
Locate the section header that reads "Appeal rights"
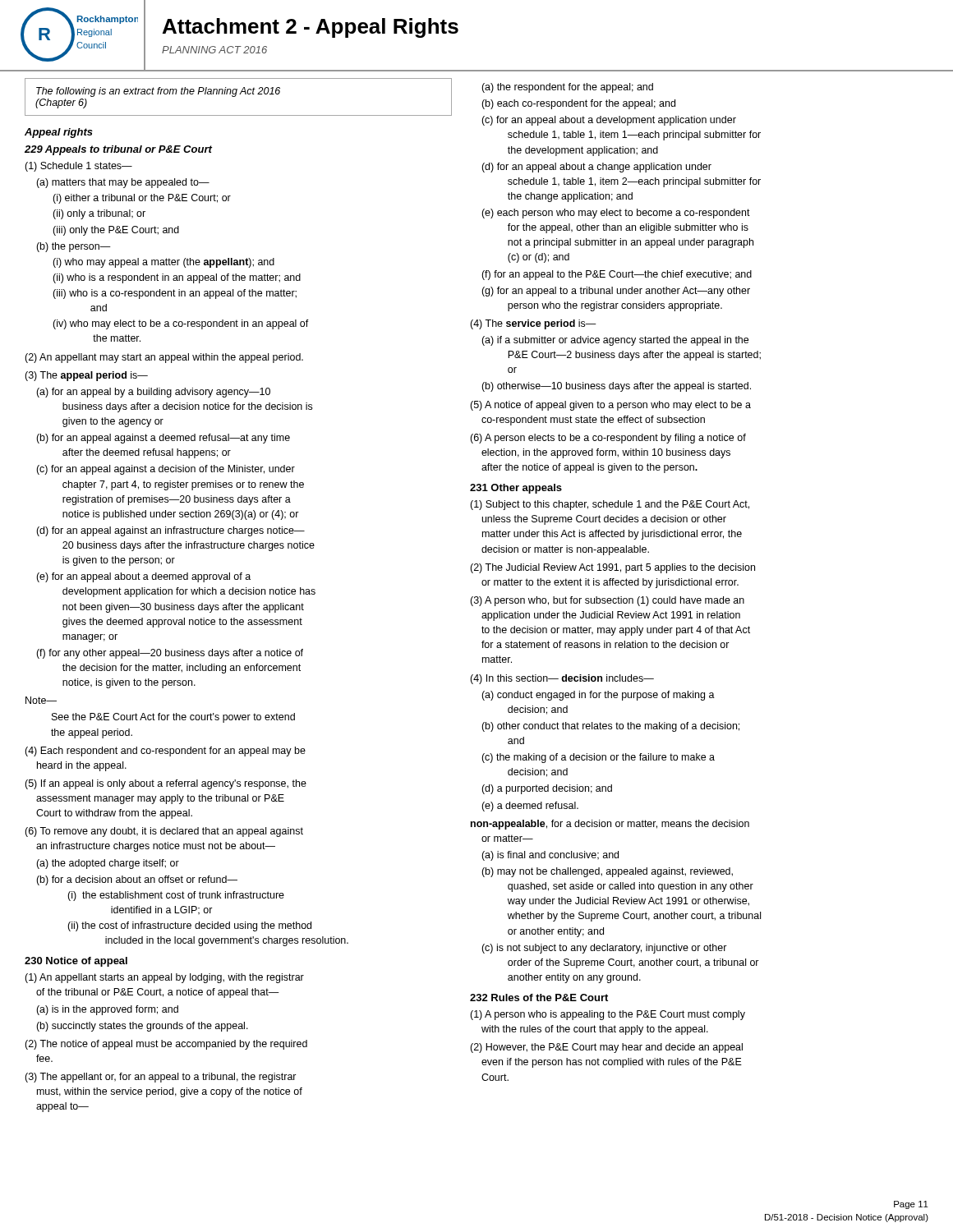[59, 132]
